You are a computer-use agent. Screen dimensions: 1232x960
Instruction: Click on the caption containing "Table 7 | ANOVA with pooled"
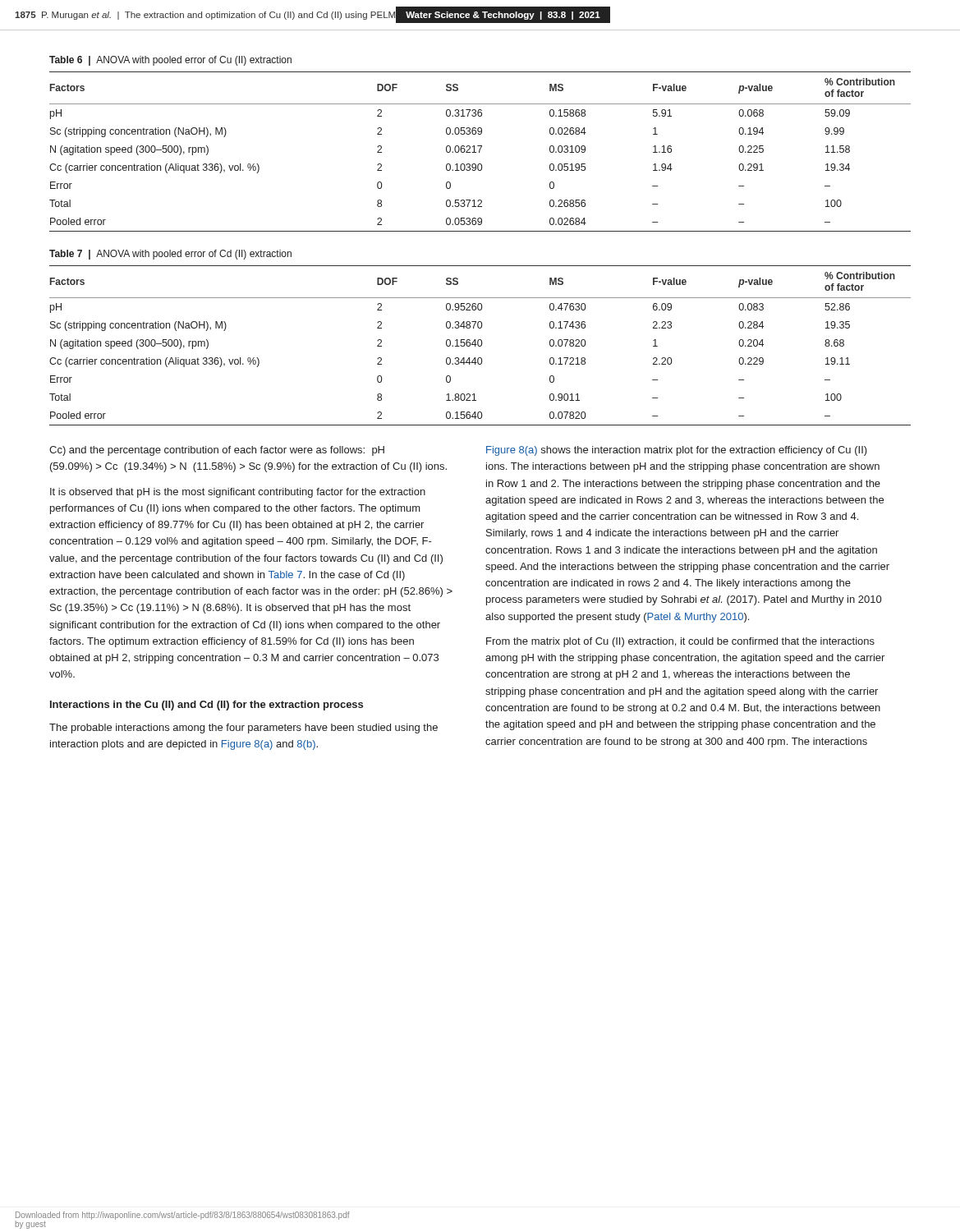pyautogui.click(x=171, y=254)
